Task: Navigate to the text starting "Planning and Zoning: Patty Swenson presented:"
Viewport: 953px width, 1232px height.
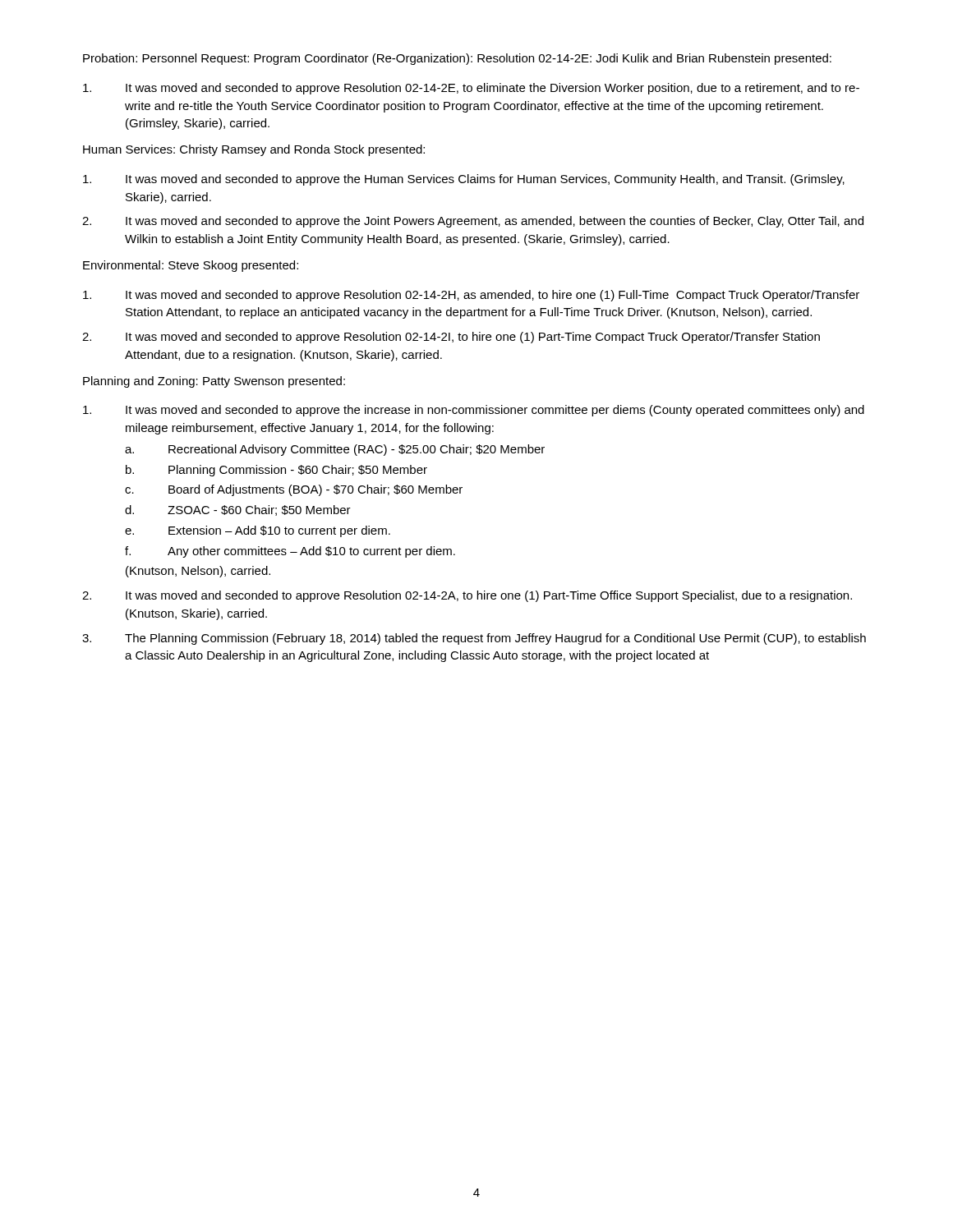Action: pos(214,380)
